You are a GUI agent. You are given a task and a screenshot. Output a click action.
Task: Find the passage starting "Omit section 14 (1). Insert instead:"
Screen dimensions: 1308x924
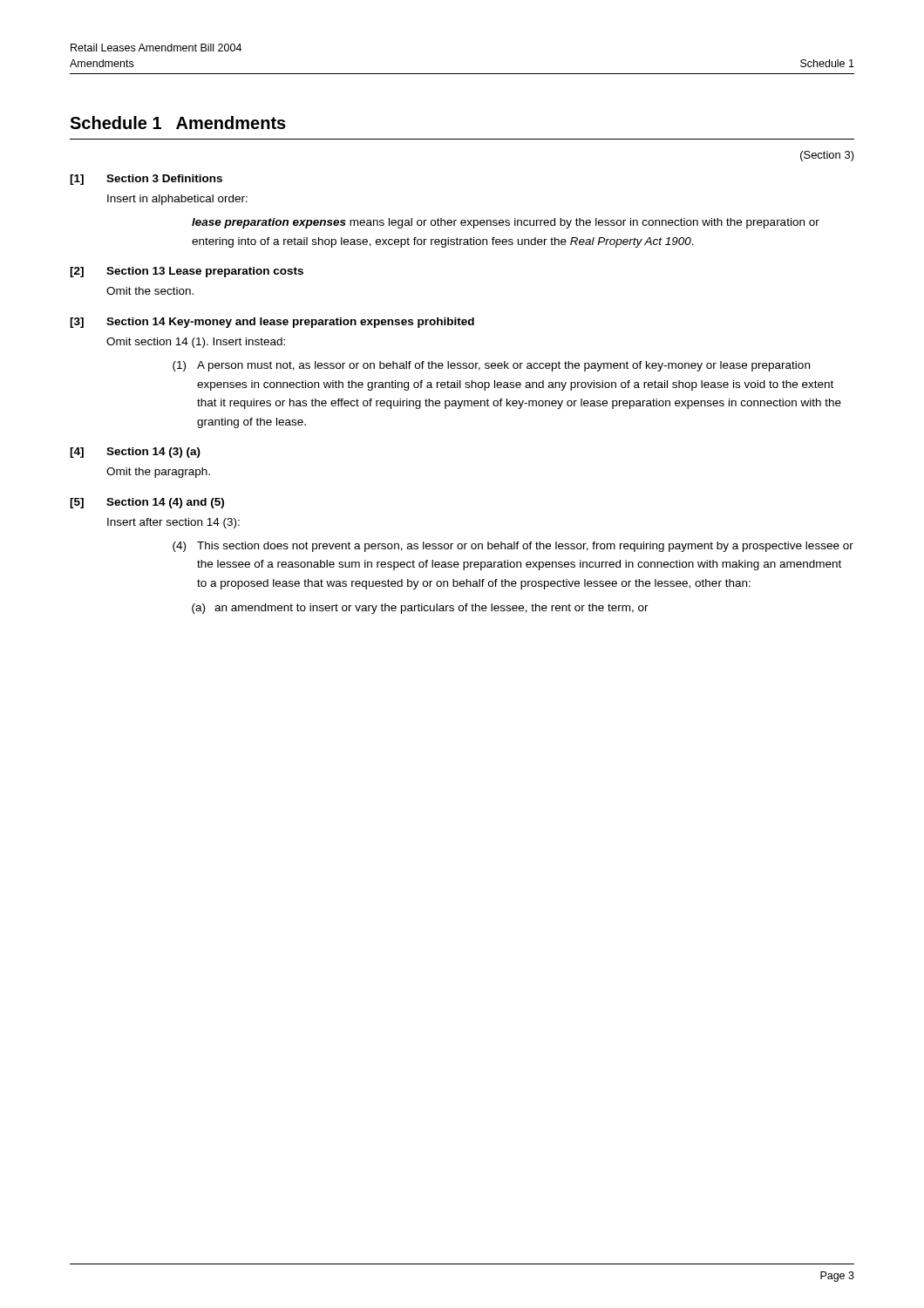(x=196, y=341)
